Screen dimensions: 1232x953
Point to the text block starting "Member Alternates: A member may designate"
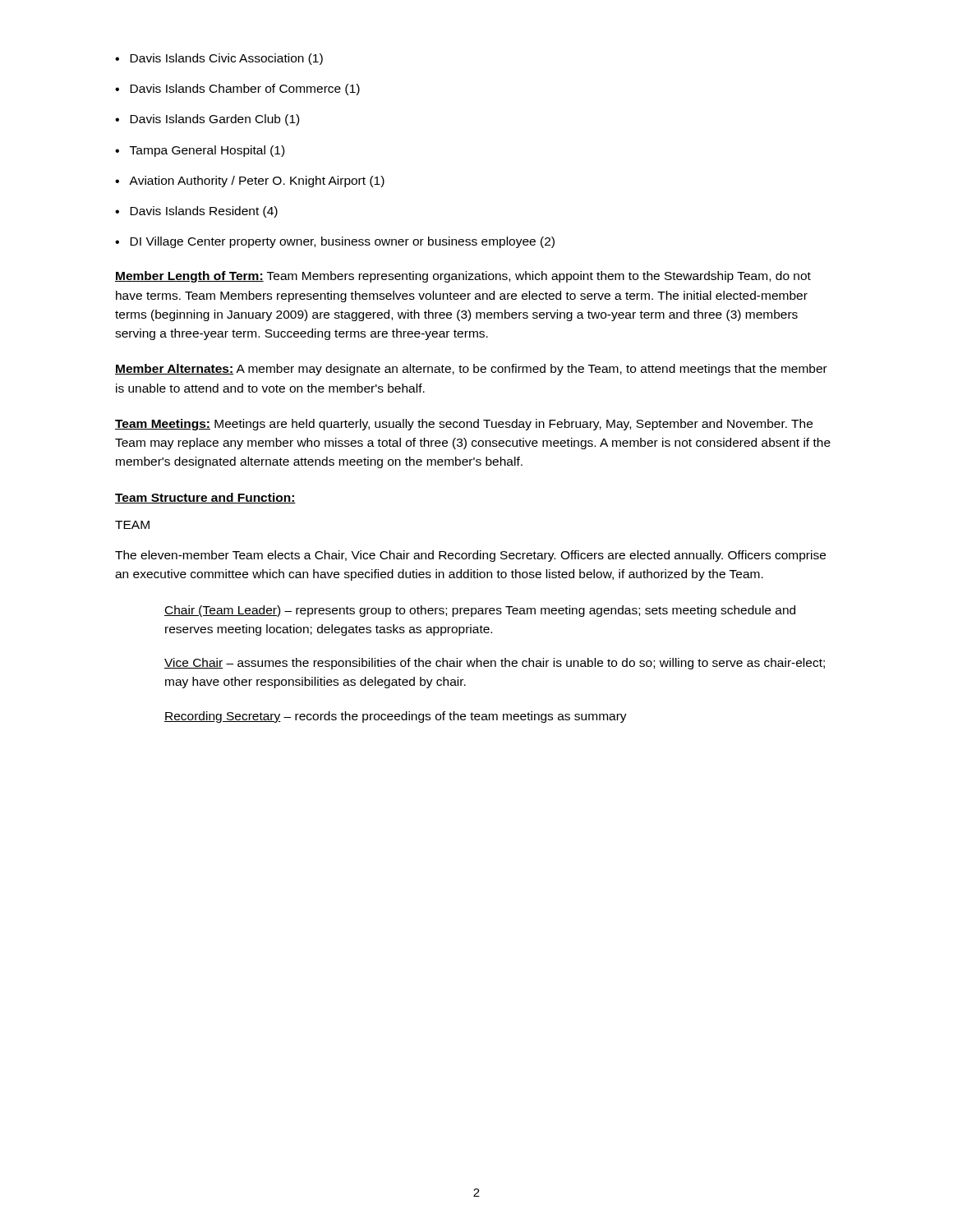(x=471, y=378)
